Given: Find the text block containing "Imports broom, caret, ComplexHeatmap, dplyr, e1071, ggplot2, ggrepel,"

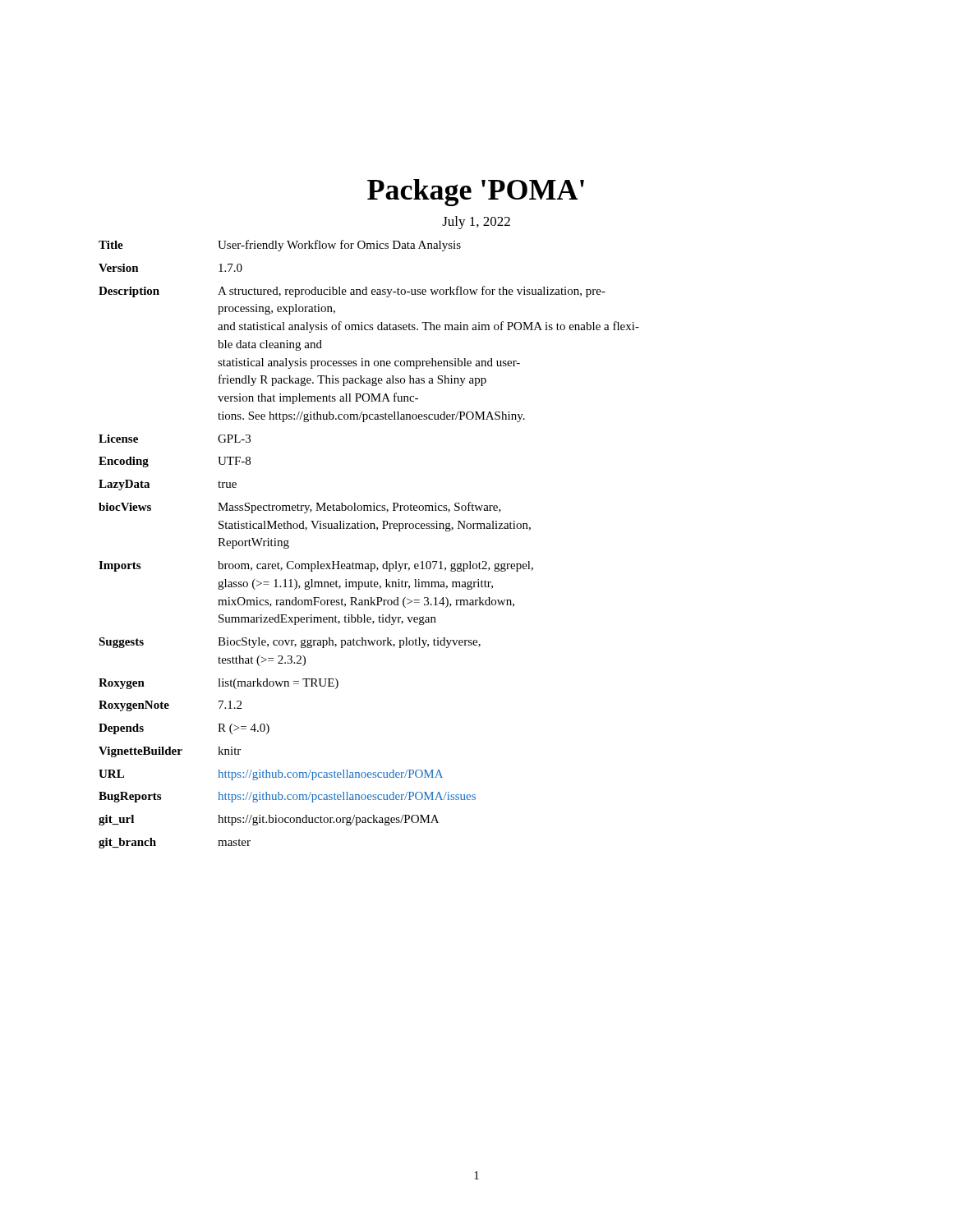Looking at the screenshot, I should (x=476, y=593).
